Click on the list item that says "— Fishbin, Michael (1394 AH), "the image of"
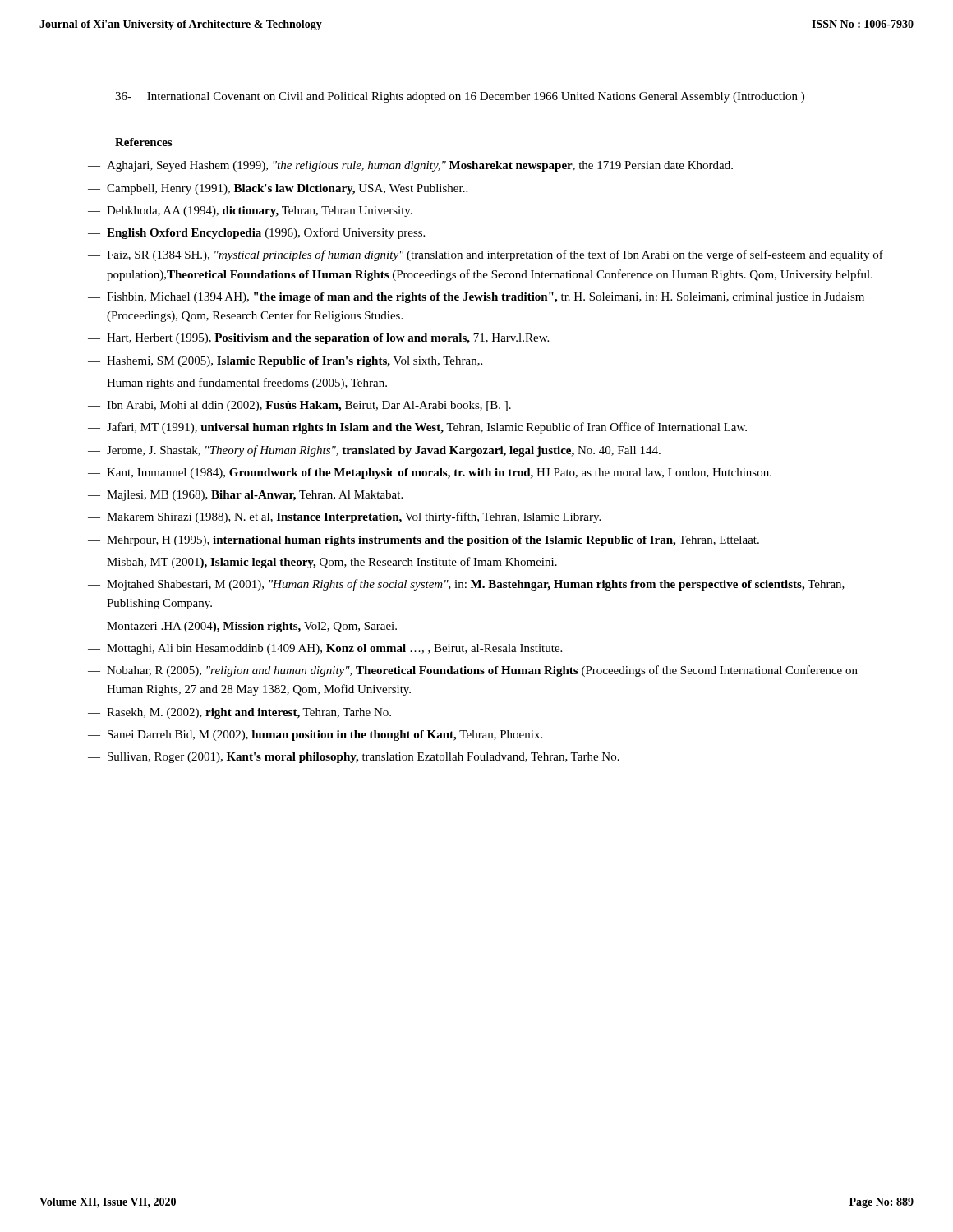The width and height of the screenshot is (953, 1232). point(476,306)
